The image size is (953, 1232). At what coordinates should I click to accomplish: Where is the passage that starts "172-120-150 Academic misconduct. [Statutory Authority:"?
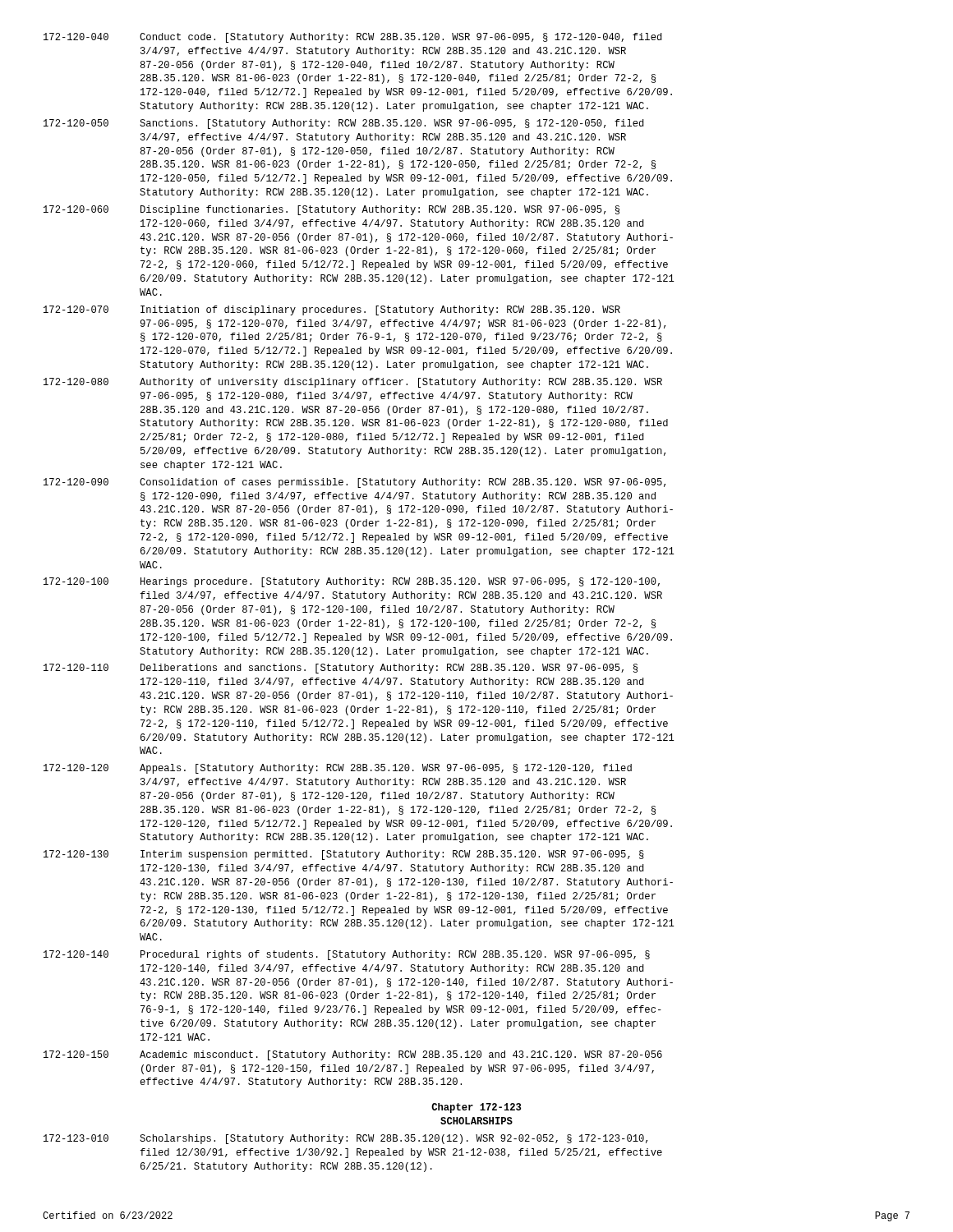click(x=476, y=1069)
